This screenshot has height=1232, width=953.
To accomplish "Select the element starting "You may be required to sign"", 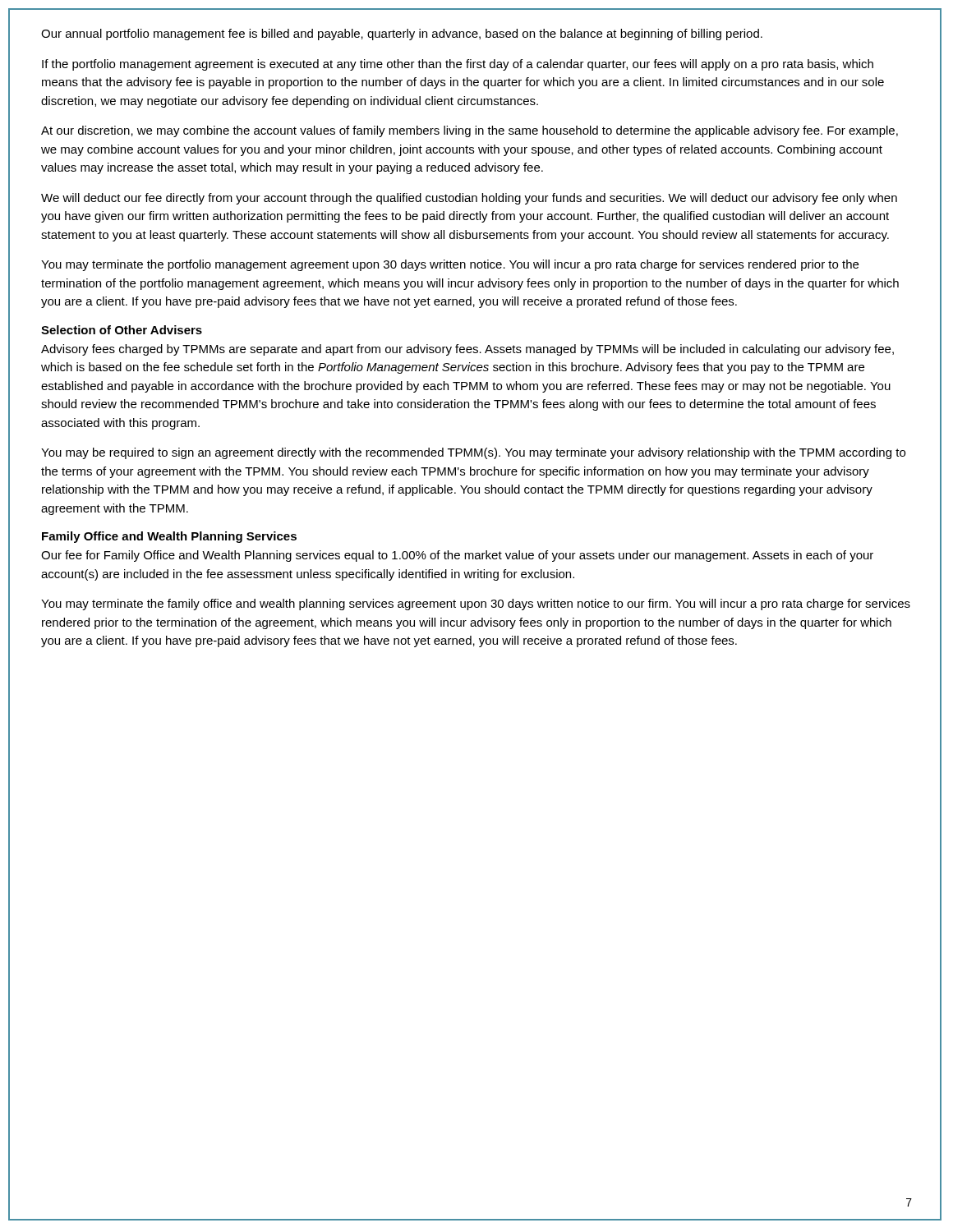I will pyautogui.click(x=473, y=480).
